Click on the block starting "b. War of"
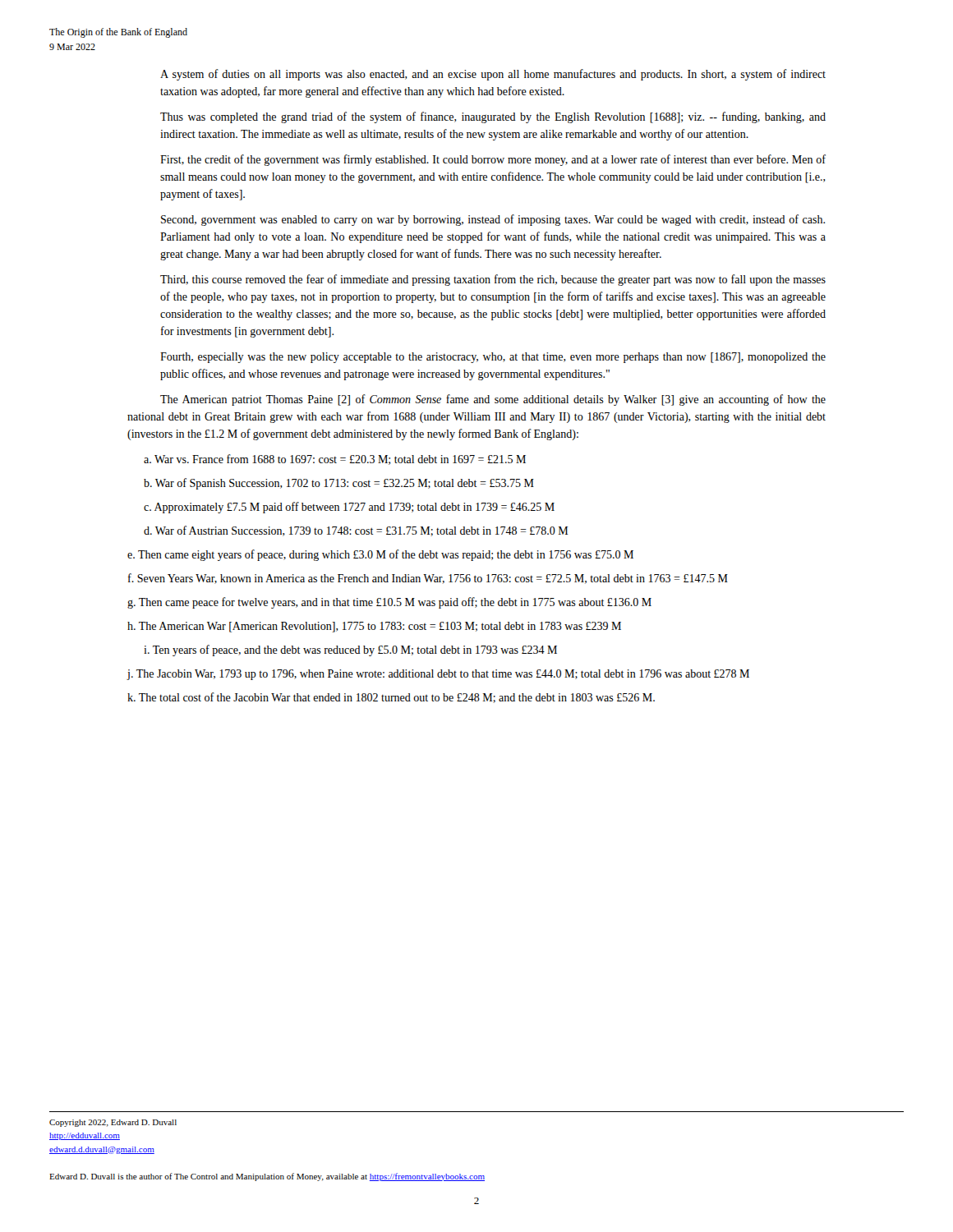The image size is (953, 1232). [x=339, y=483]
